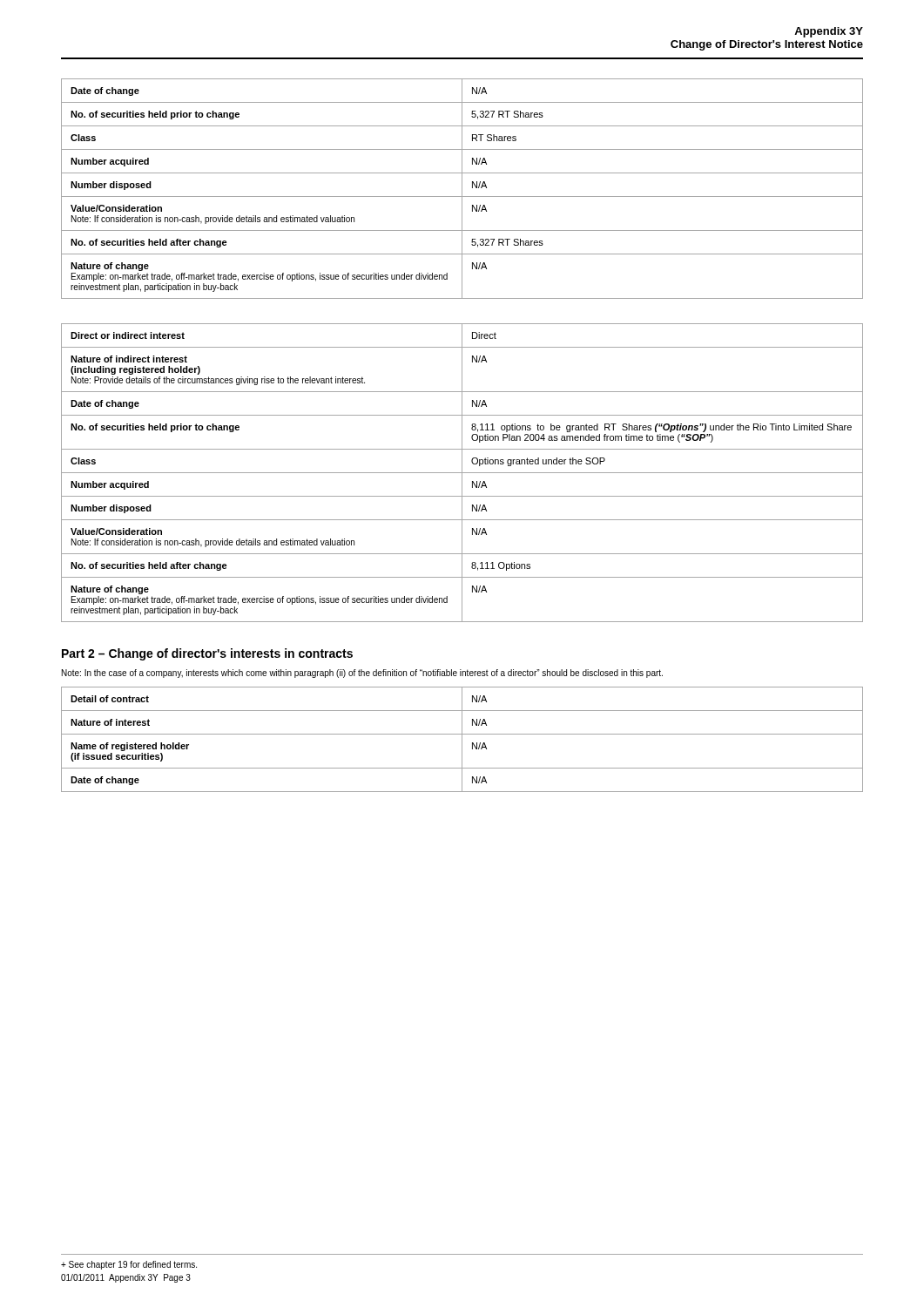Click the passage that begins "+ See chapter 19"
Image resolution: width=924 pixels, height=1307 pixels.
[x=129, y=1265]
